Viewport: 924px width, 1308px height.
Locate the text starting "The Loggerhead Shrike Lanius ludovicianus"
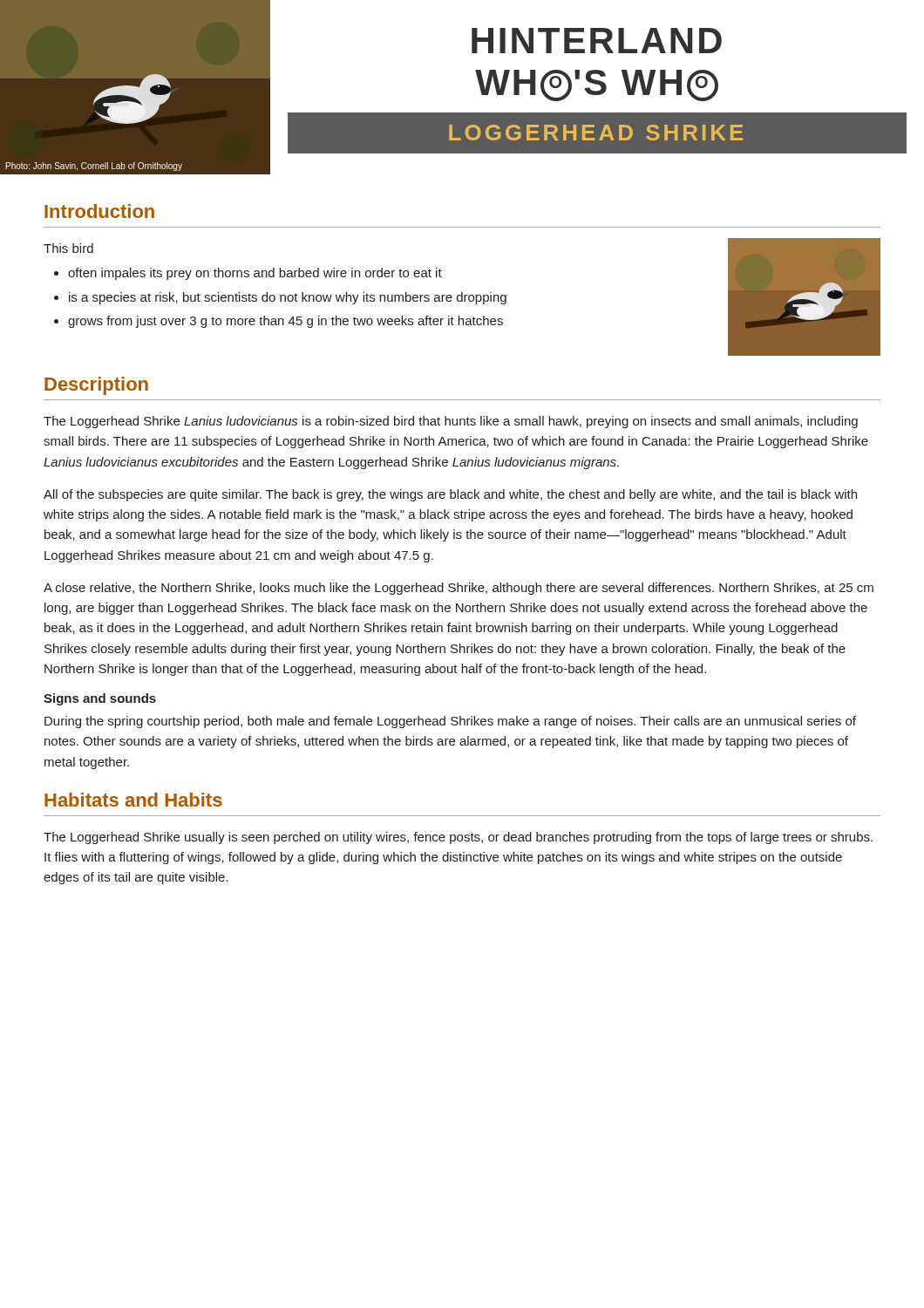pyautogui.click(x=456, y=441)
